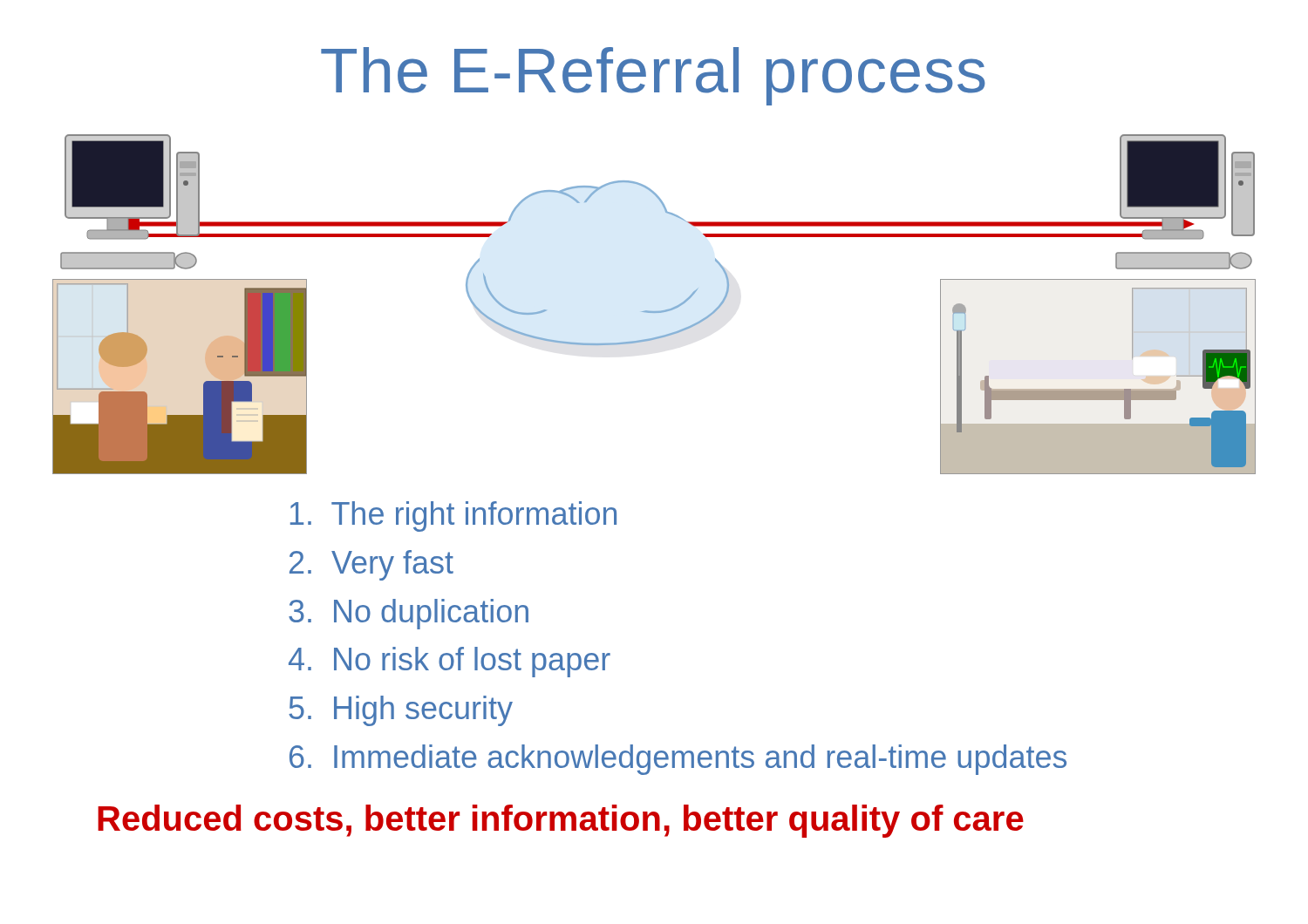Where does it say "3. No duplication"?
1308x924 pixels.
click(409, 611)
